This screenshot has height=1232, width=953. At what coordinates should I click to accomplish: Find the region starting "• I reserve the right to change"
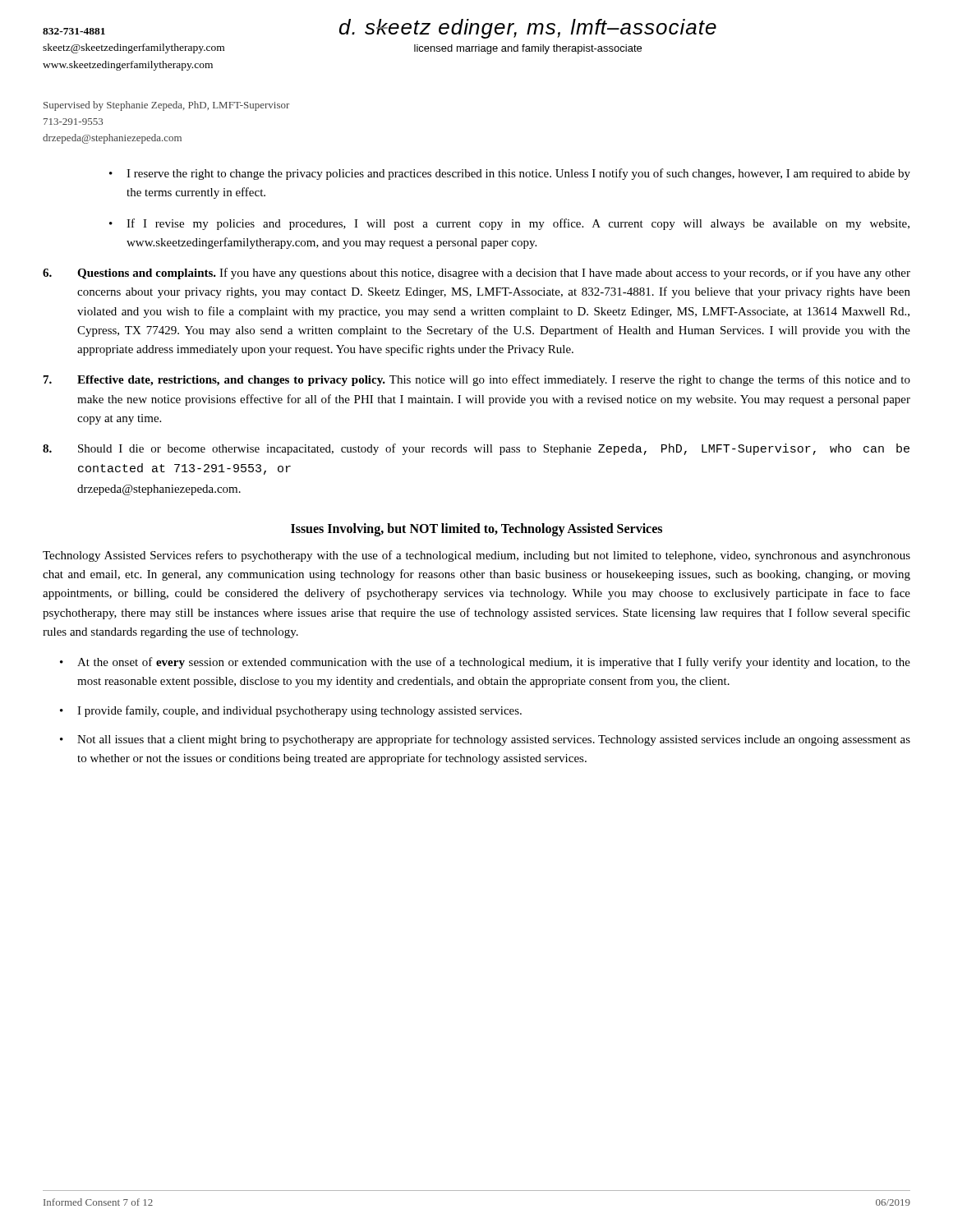509,183
